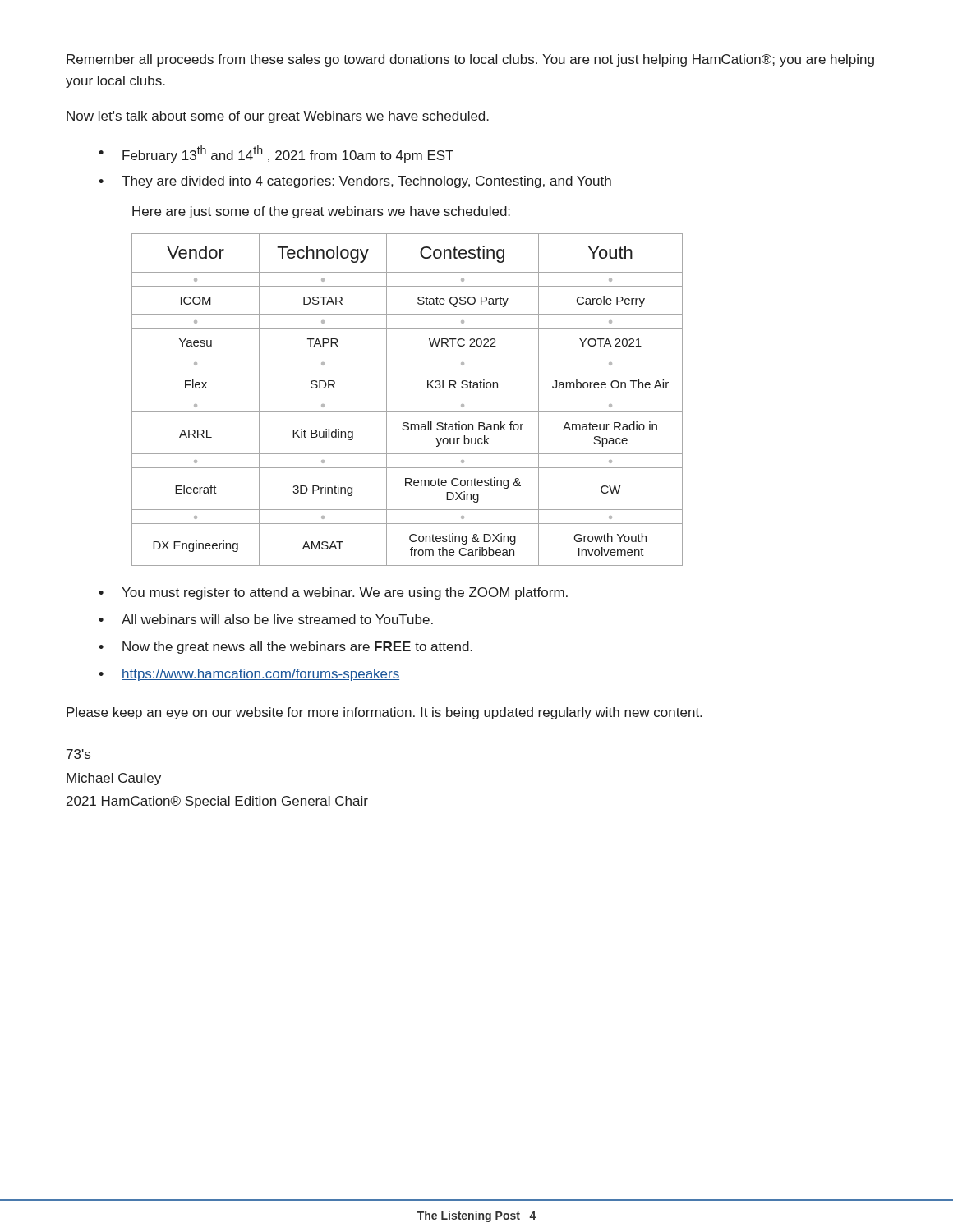Point to the block beginning "• Now the great news"
The height and width of the screenshot is (1232, 953).
(286, 648)
